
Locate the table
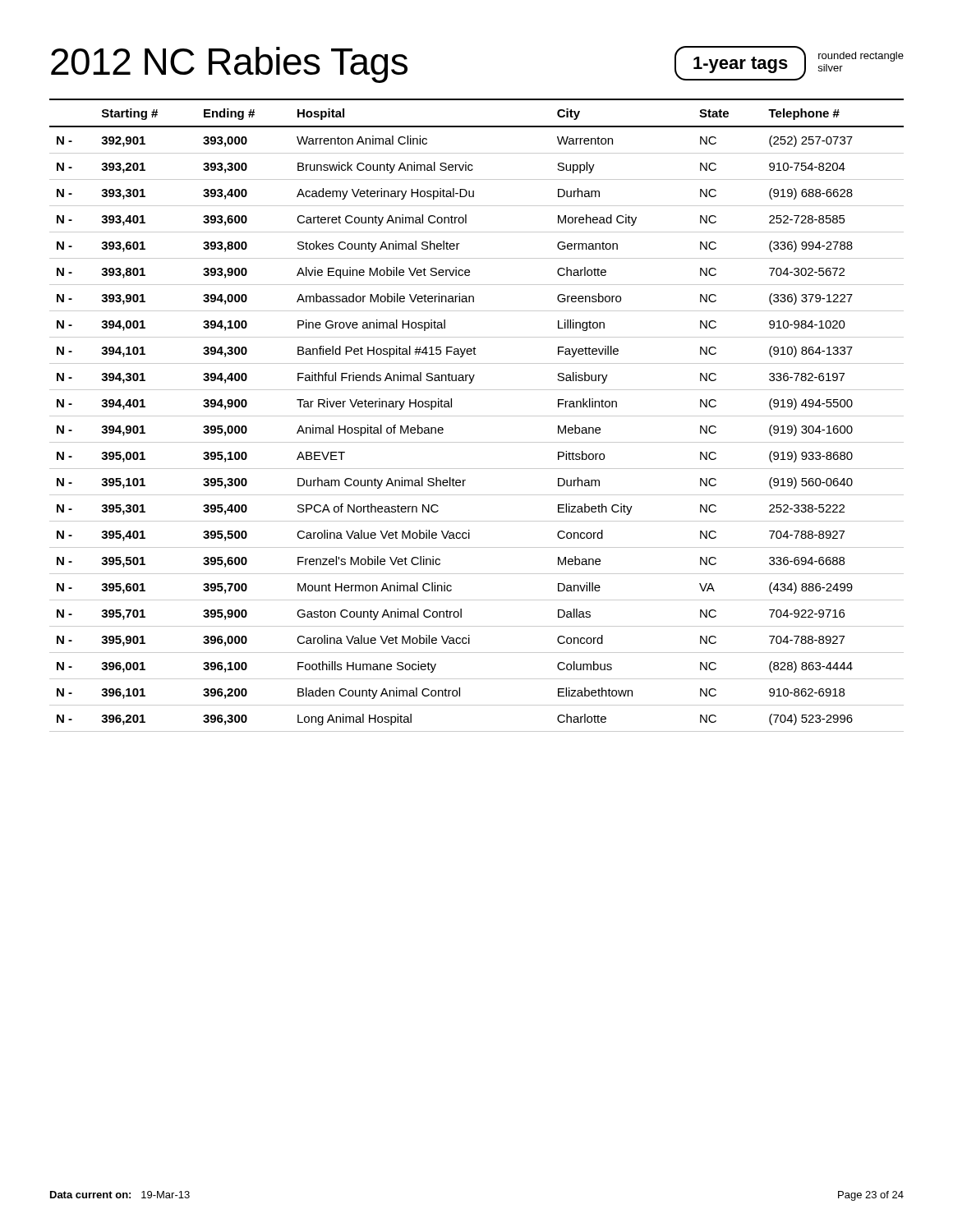(476, 415)
